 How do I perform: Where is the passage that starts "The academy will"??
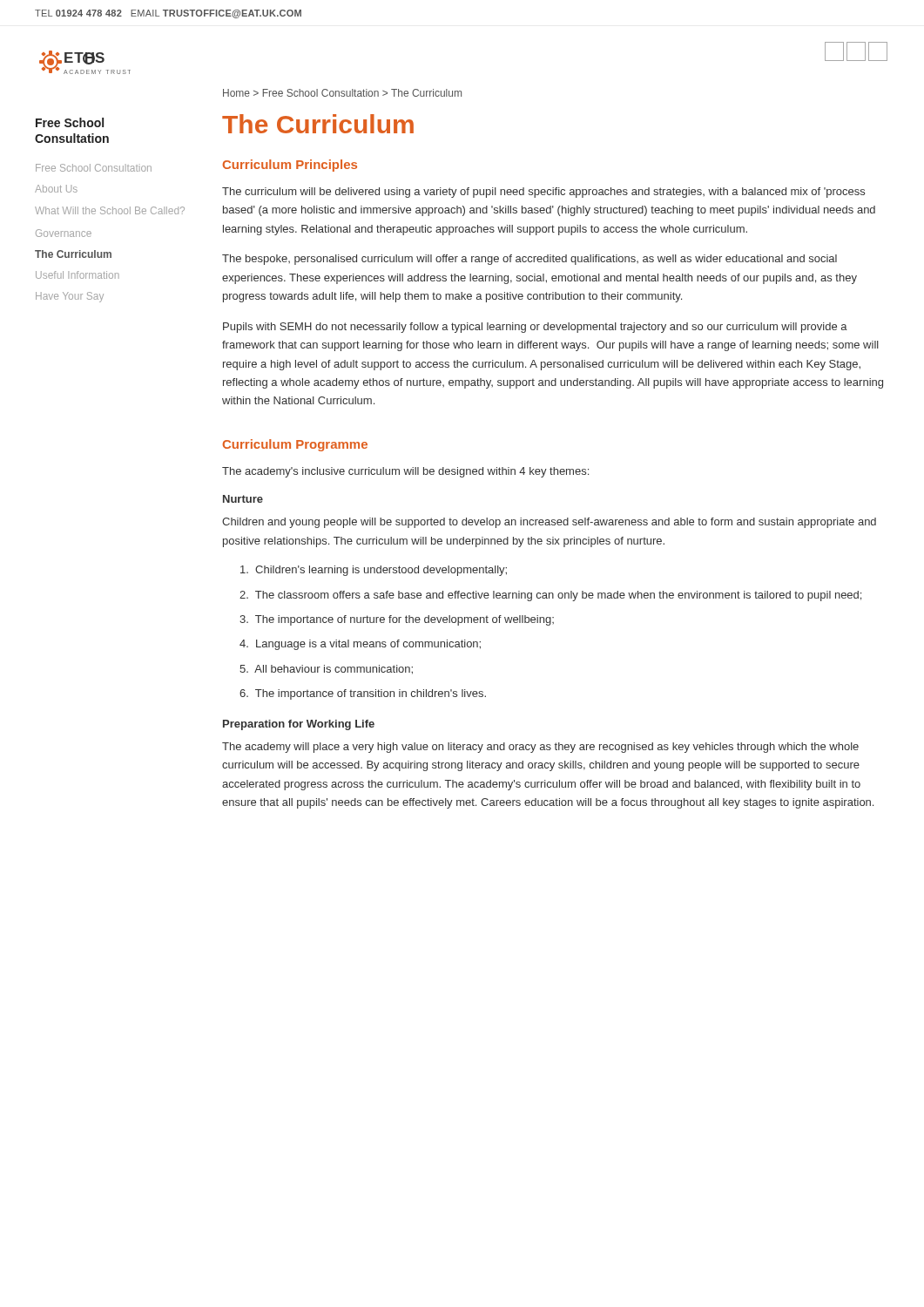548,774
